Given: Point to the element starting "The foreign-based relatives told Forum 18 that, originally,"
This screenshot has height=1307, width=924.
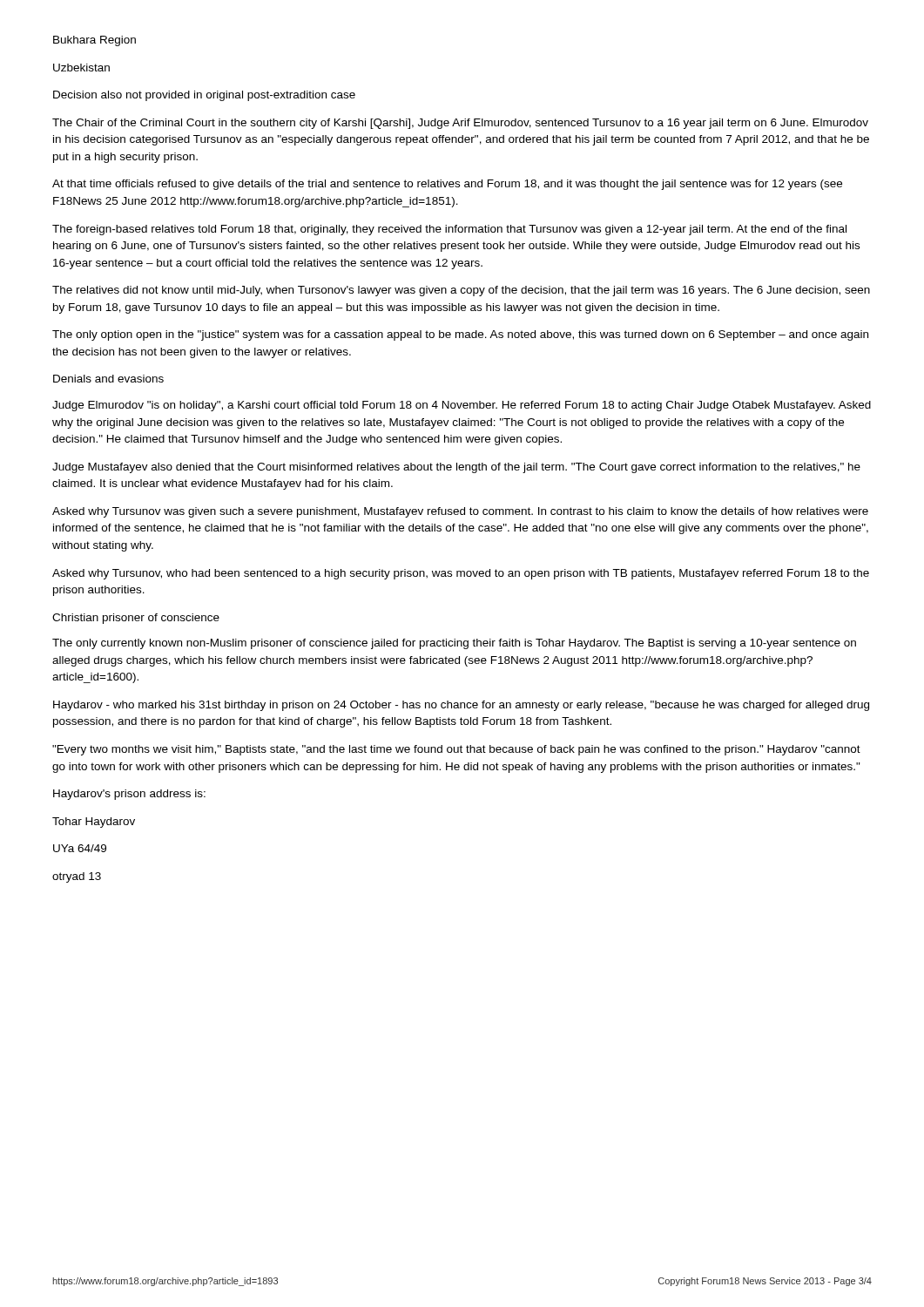Looking at the screenshot, I should (456, 245).
